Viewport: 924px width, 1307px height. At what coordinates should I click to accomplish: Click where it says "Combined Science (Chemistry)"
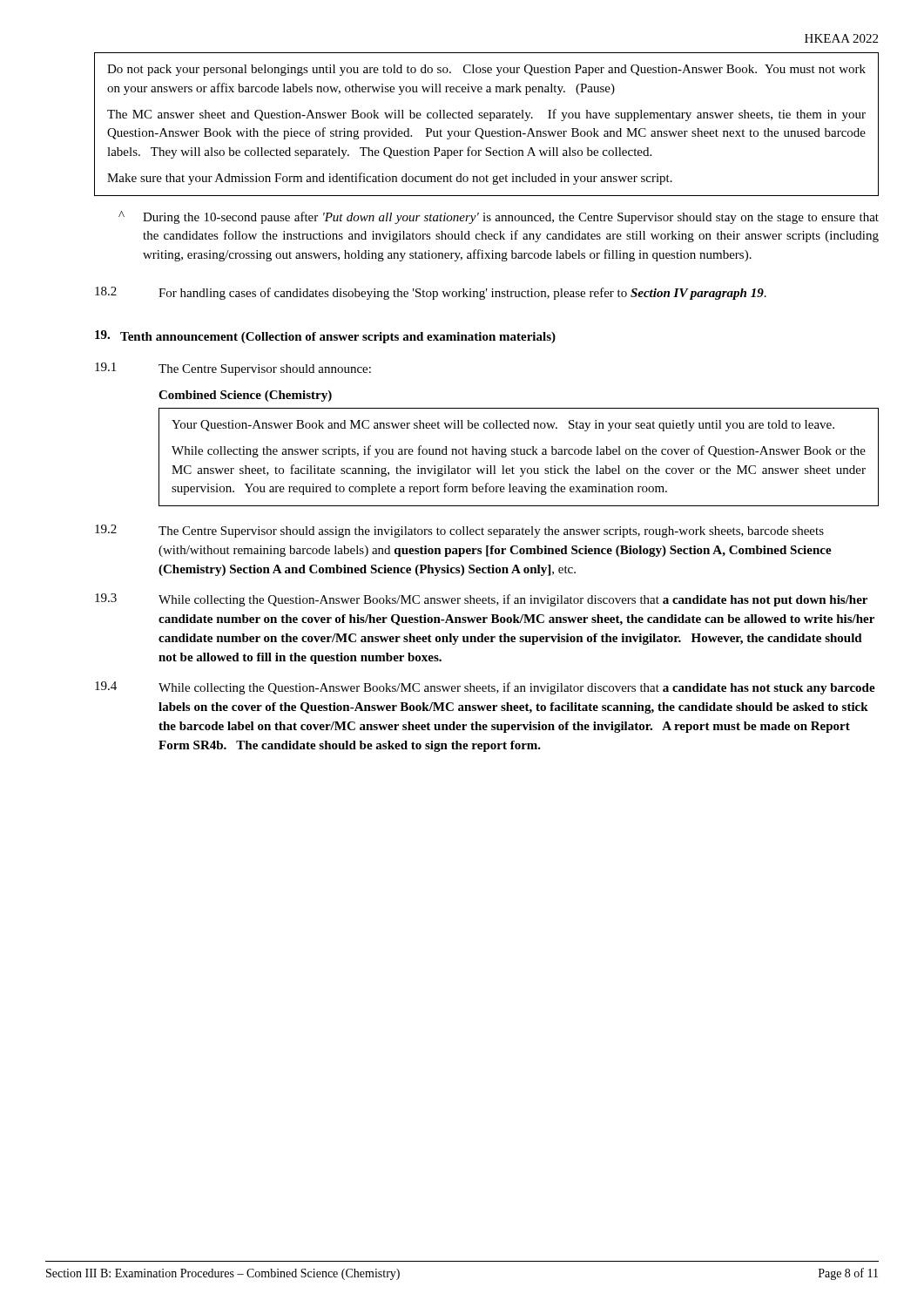pos(245,395)
